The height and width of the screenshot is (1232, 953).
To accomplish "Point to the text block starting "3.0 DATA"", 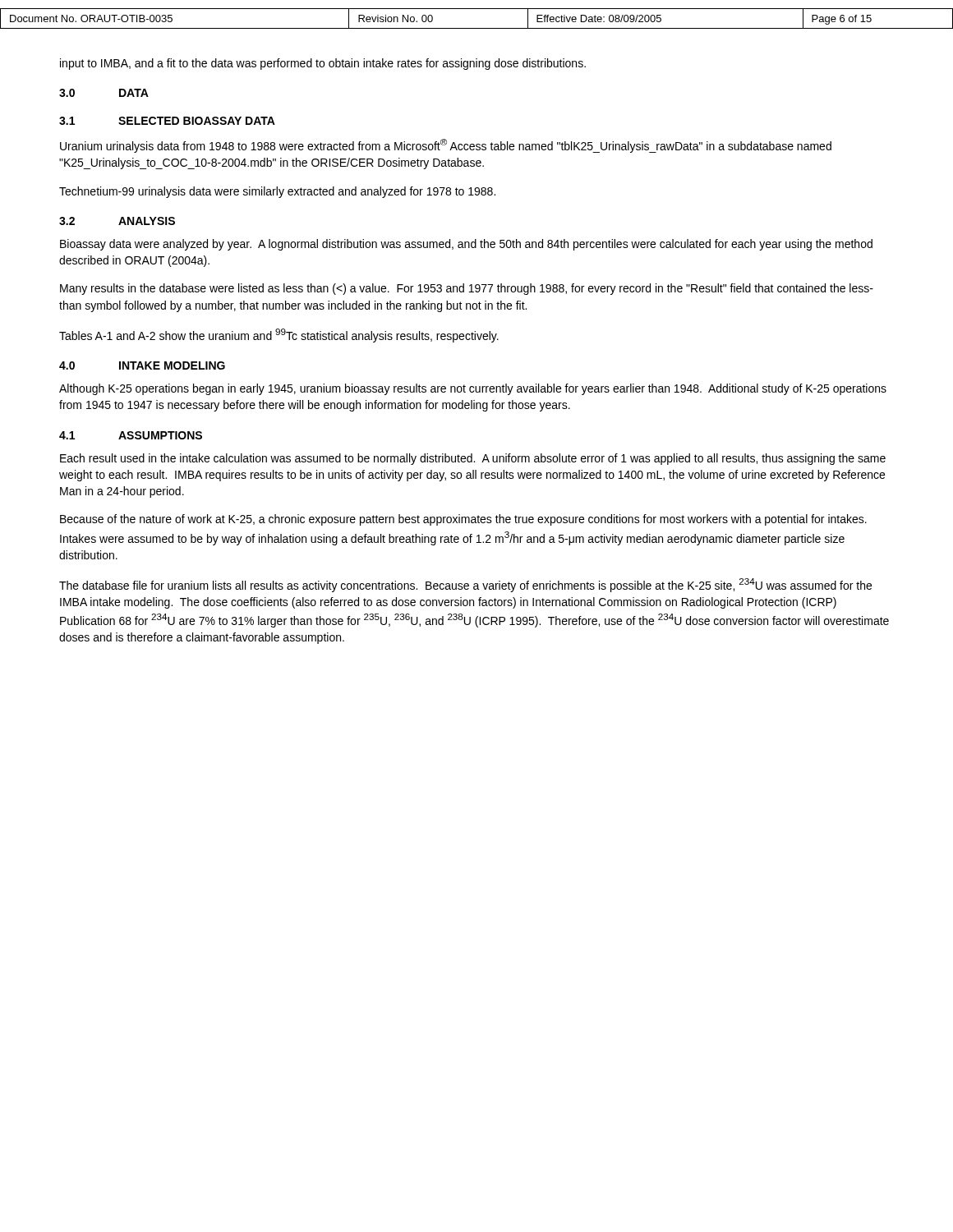I will [x=64, y=92].
